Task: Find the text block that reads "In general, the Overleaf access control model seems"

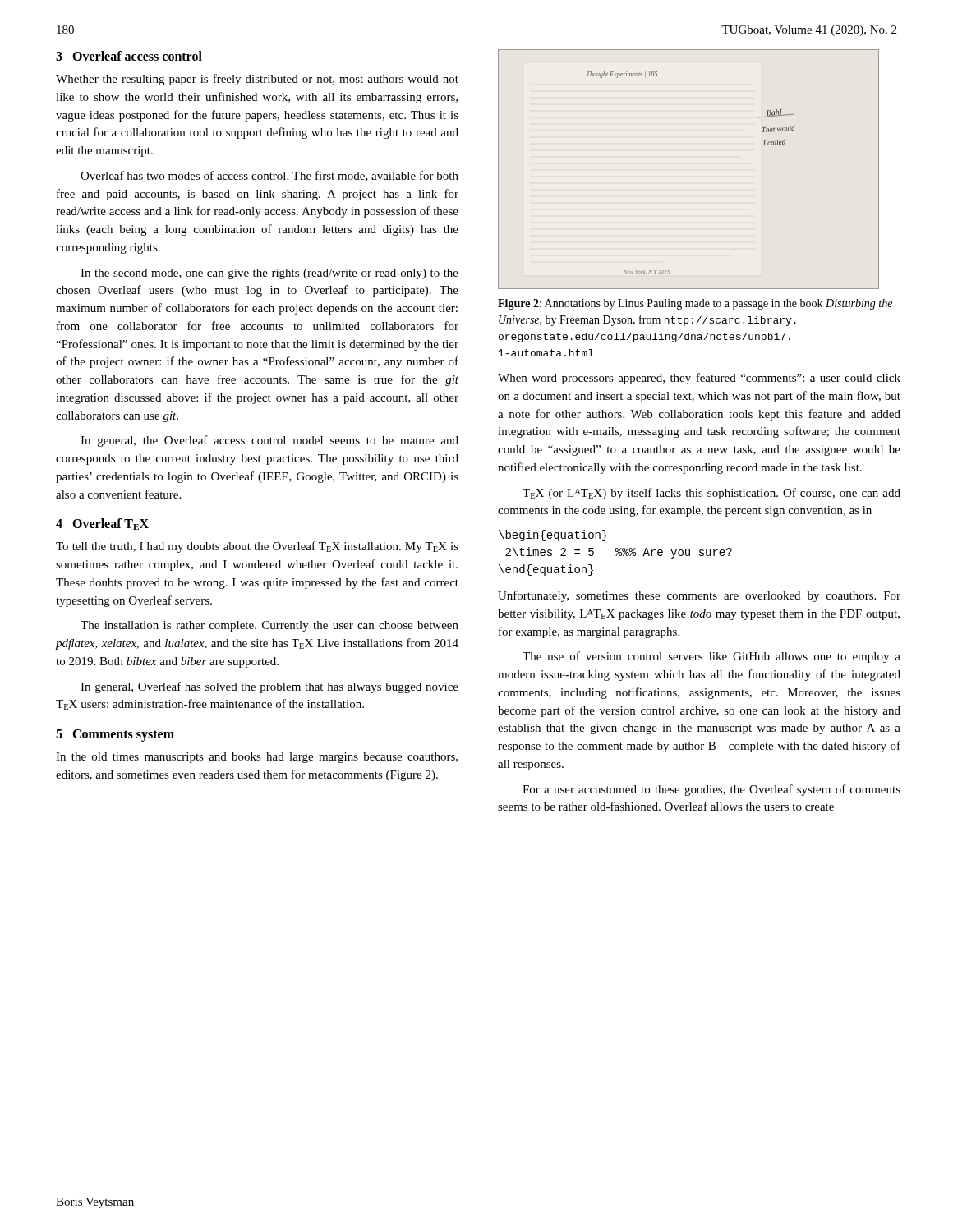Action: (x=257, y=468)
